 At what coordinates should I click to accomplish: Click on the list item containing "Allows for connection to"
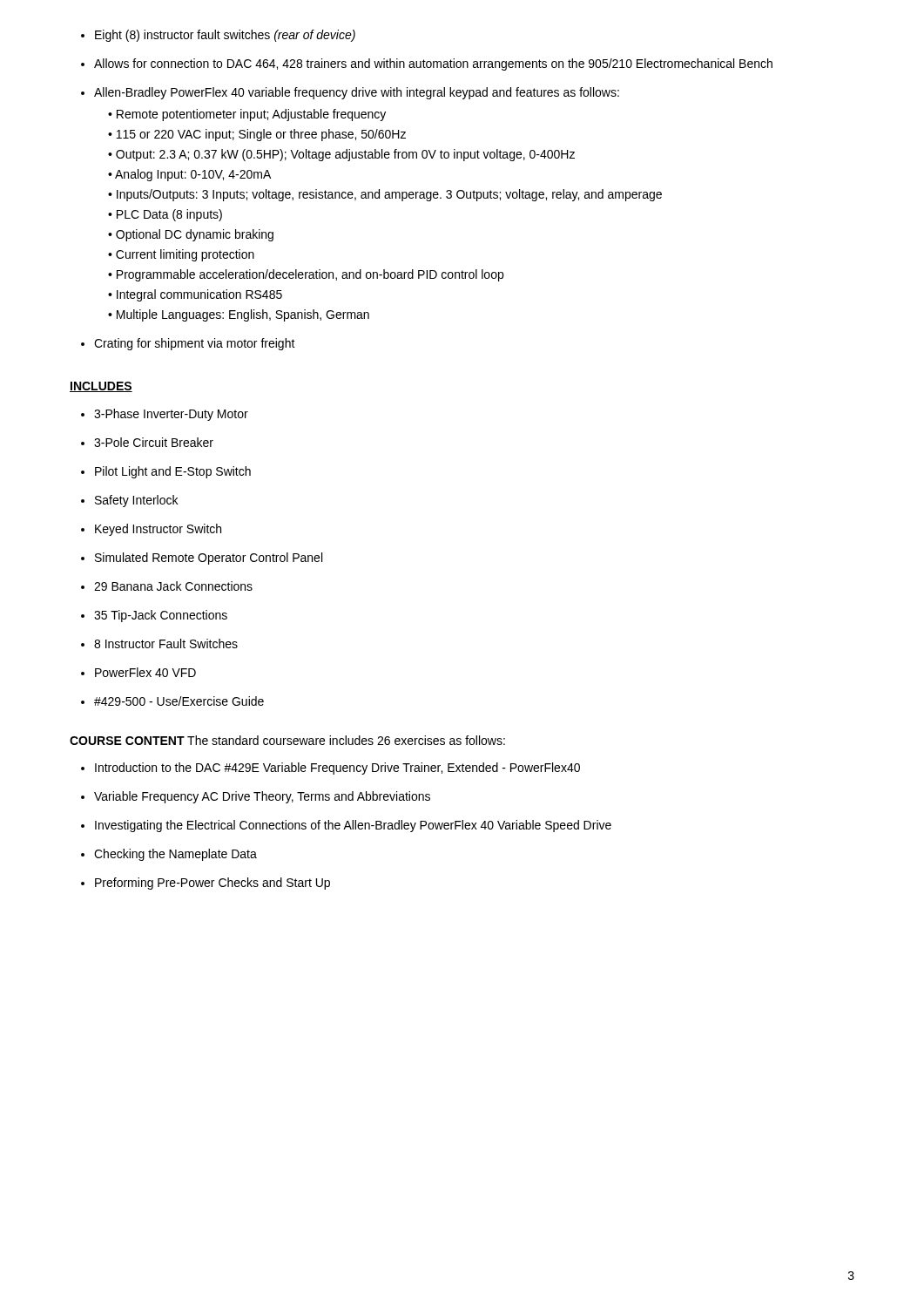(462, 64)
